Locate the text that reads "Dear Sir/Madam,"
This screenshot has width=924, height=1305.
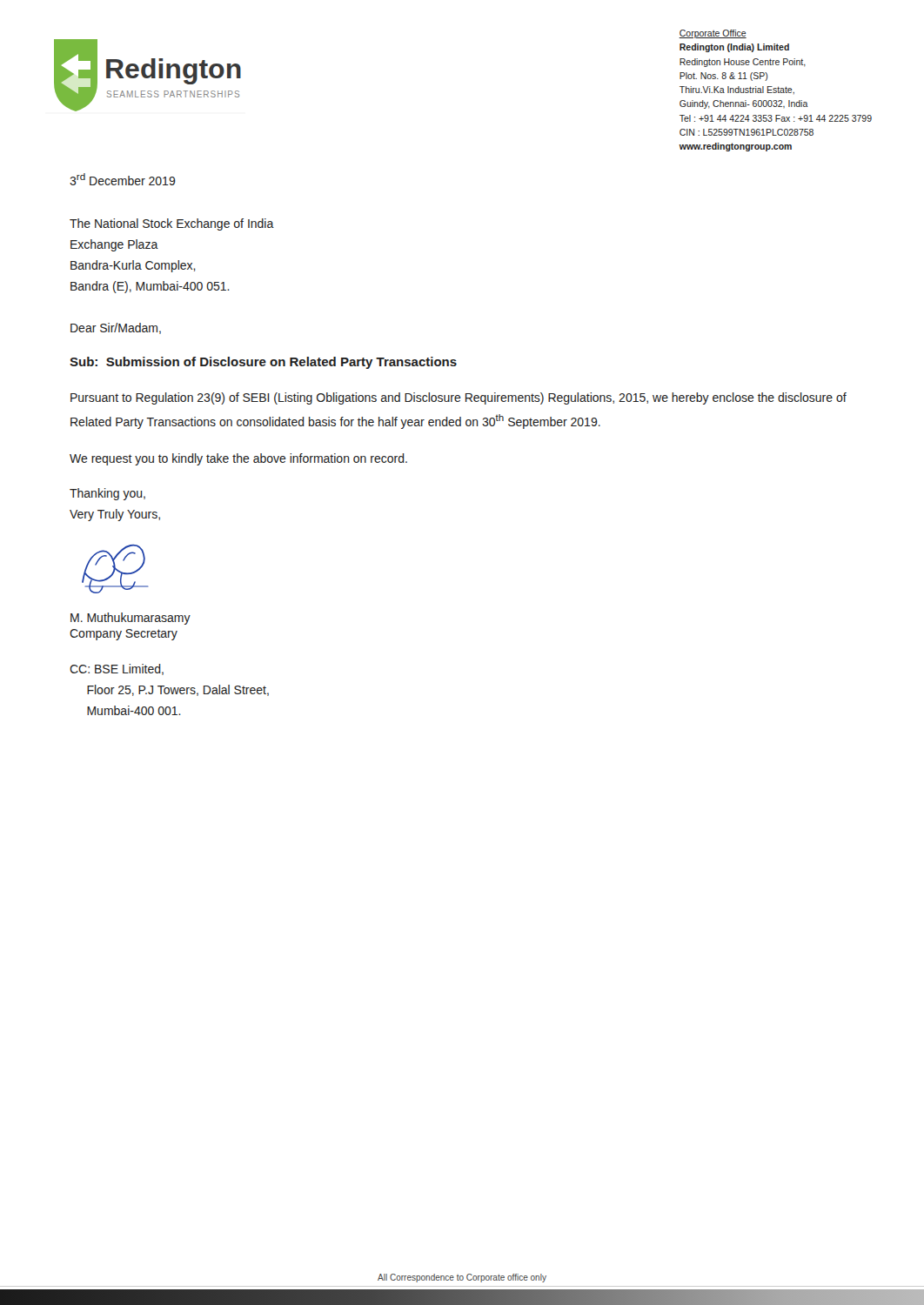pyautogui.click(x=116, y=328)
